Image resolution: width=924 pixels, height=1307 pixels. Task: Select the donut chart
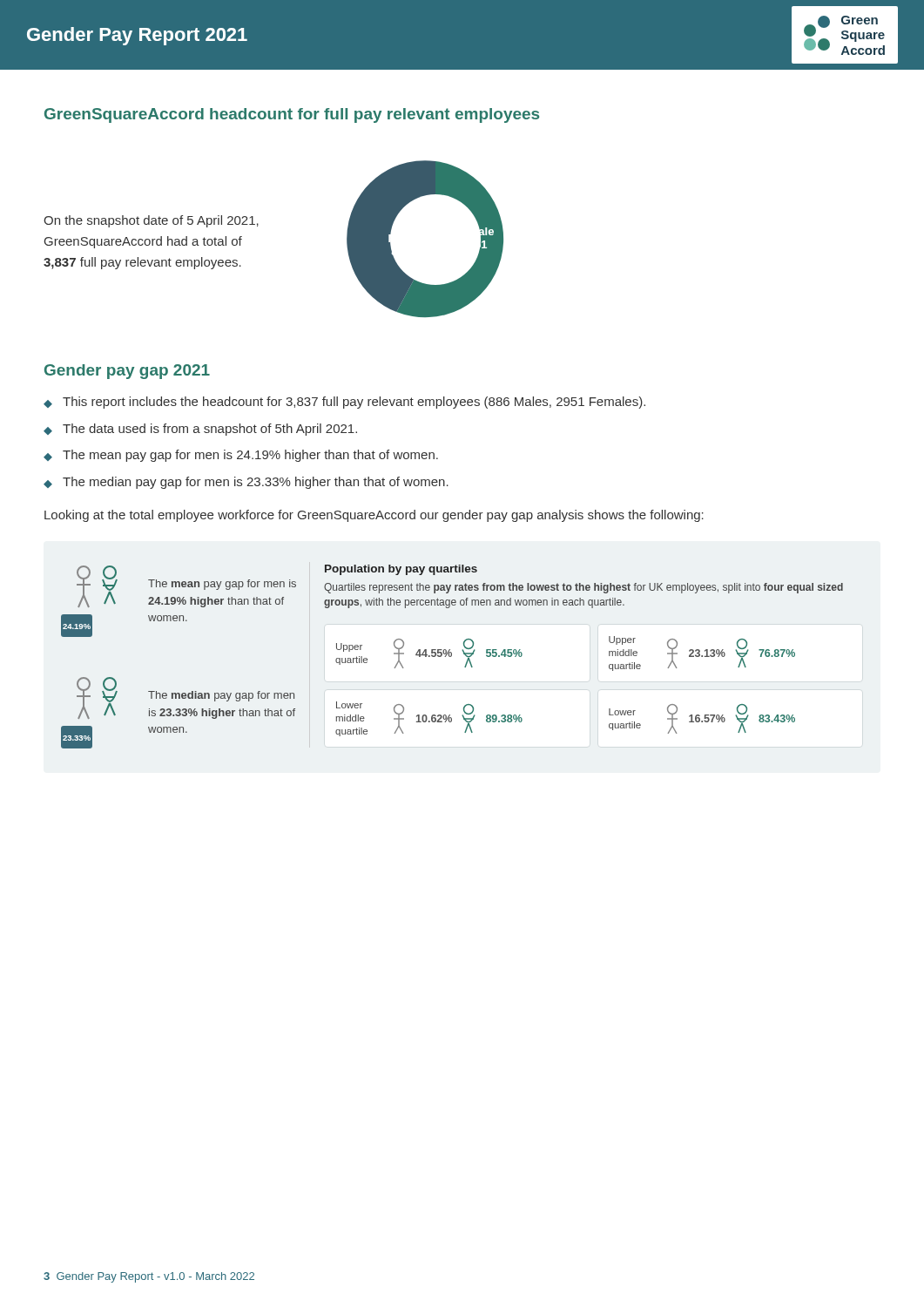click(435, 241)
